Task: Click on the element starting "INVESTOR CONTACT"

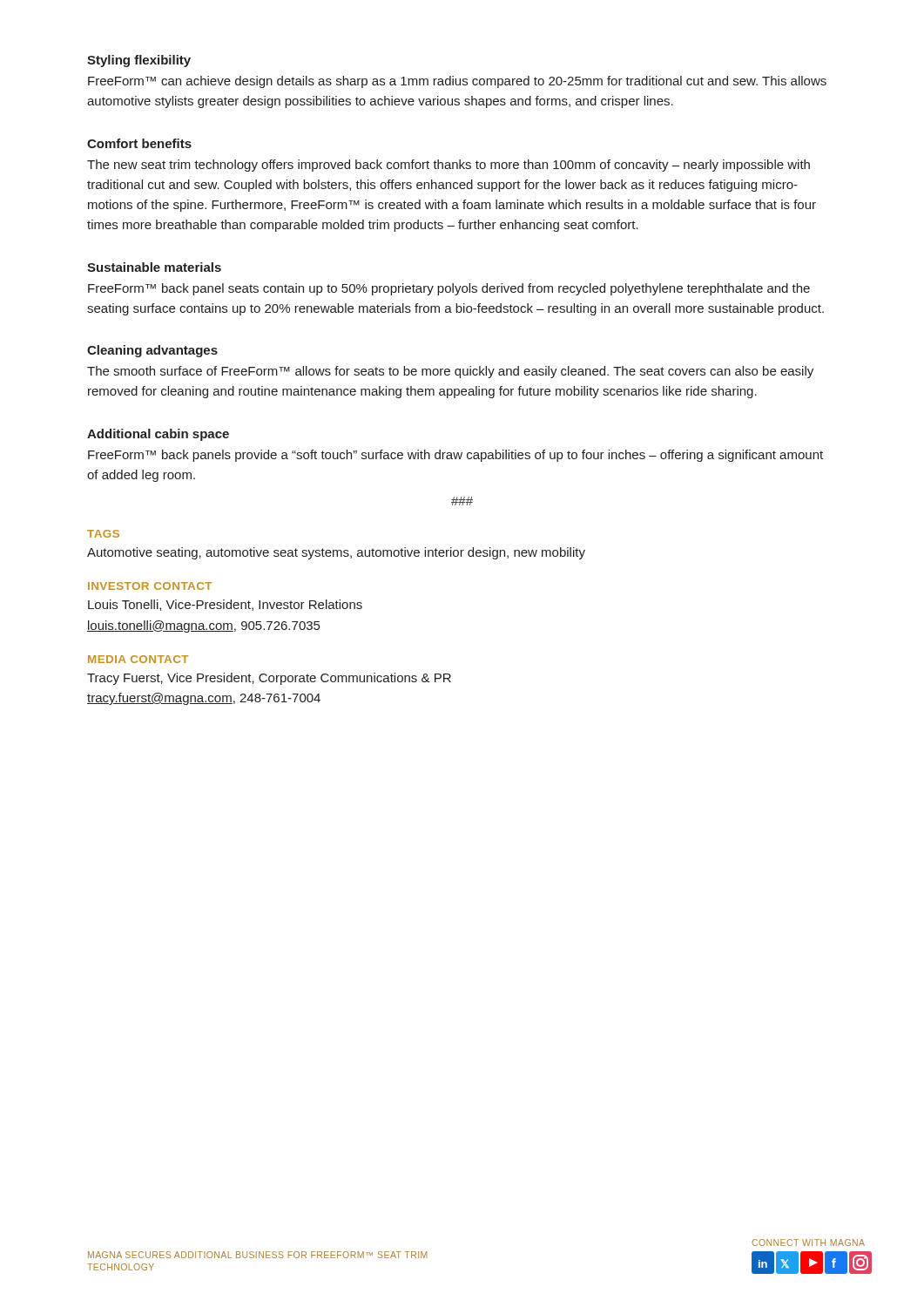Action: pyautogui.click(x=150, y=586)
